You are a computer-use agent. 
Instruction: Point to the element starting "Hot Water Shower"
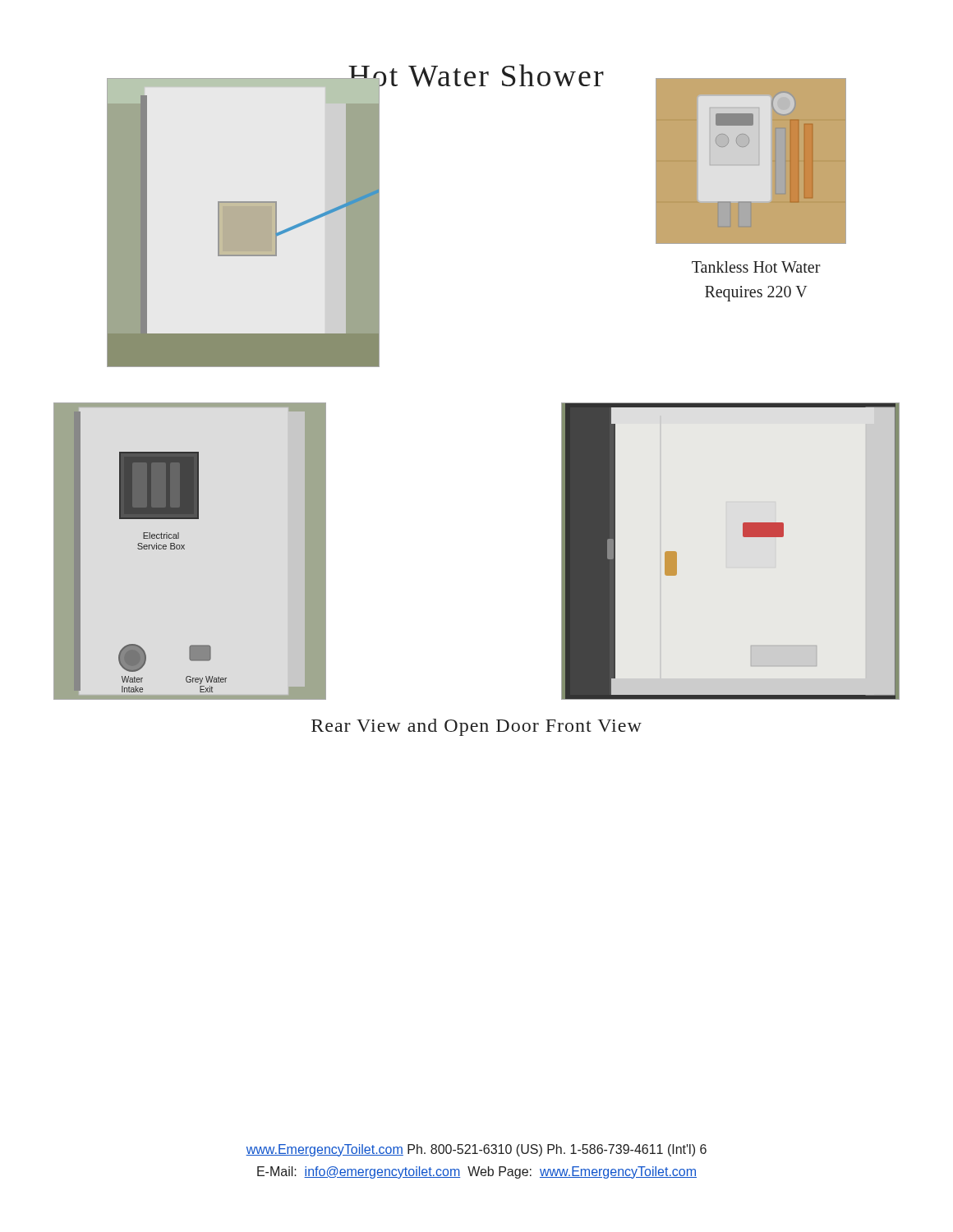(x=476, y=59)
